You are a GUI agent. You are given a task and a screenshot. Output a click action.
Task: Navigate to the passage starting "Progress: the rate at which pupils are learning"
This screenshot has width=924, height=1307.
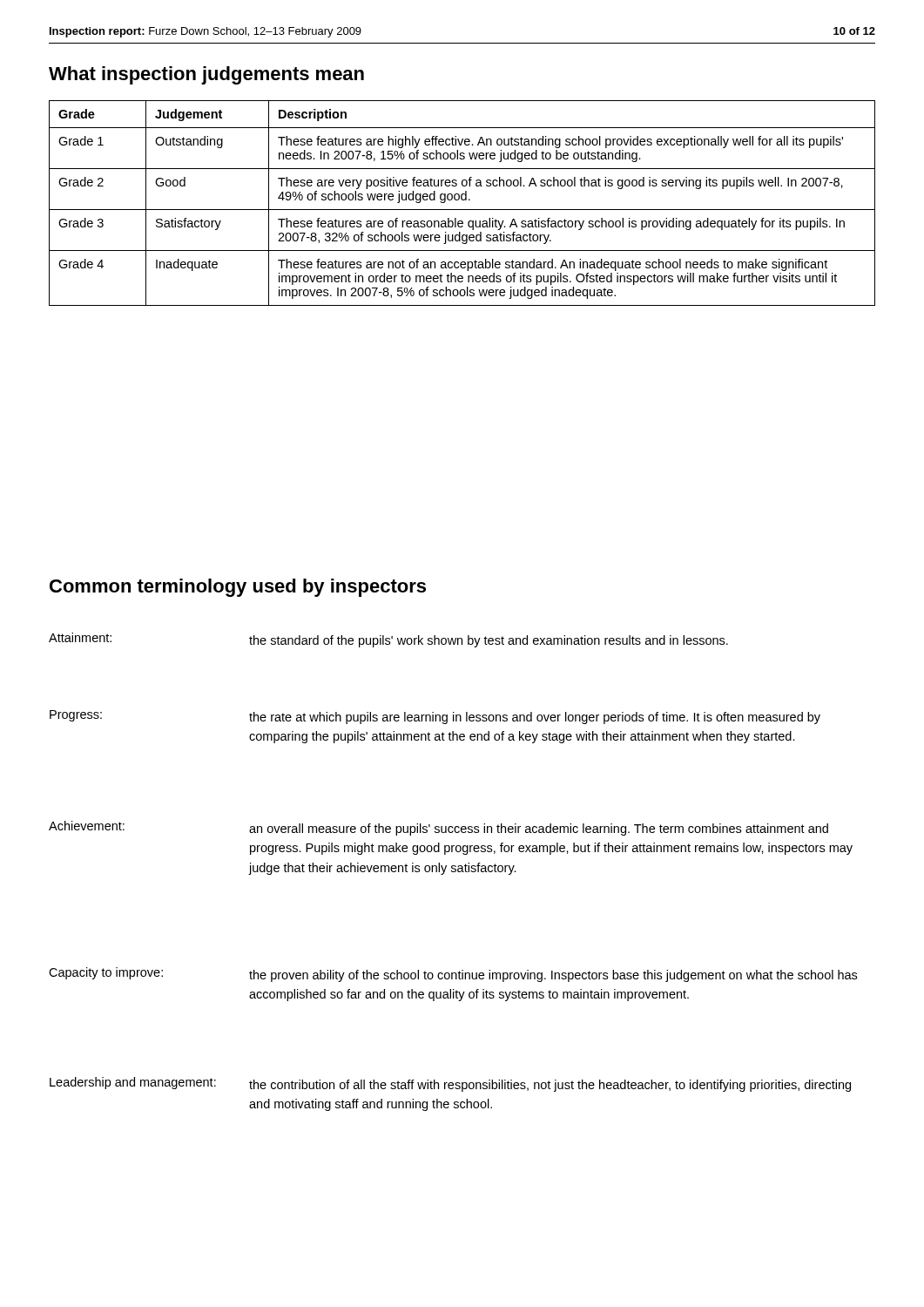click(462, 727)
